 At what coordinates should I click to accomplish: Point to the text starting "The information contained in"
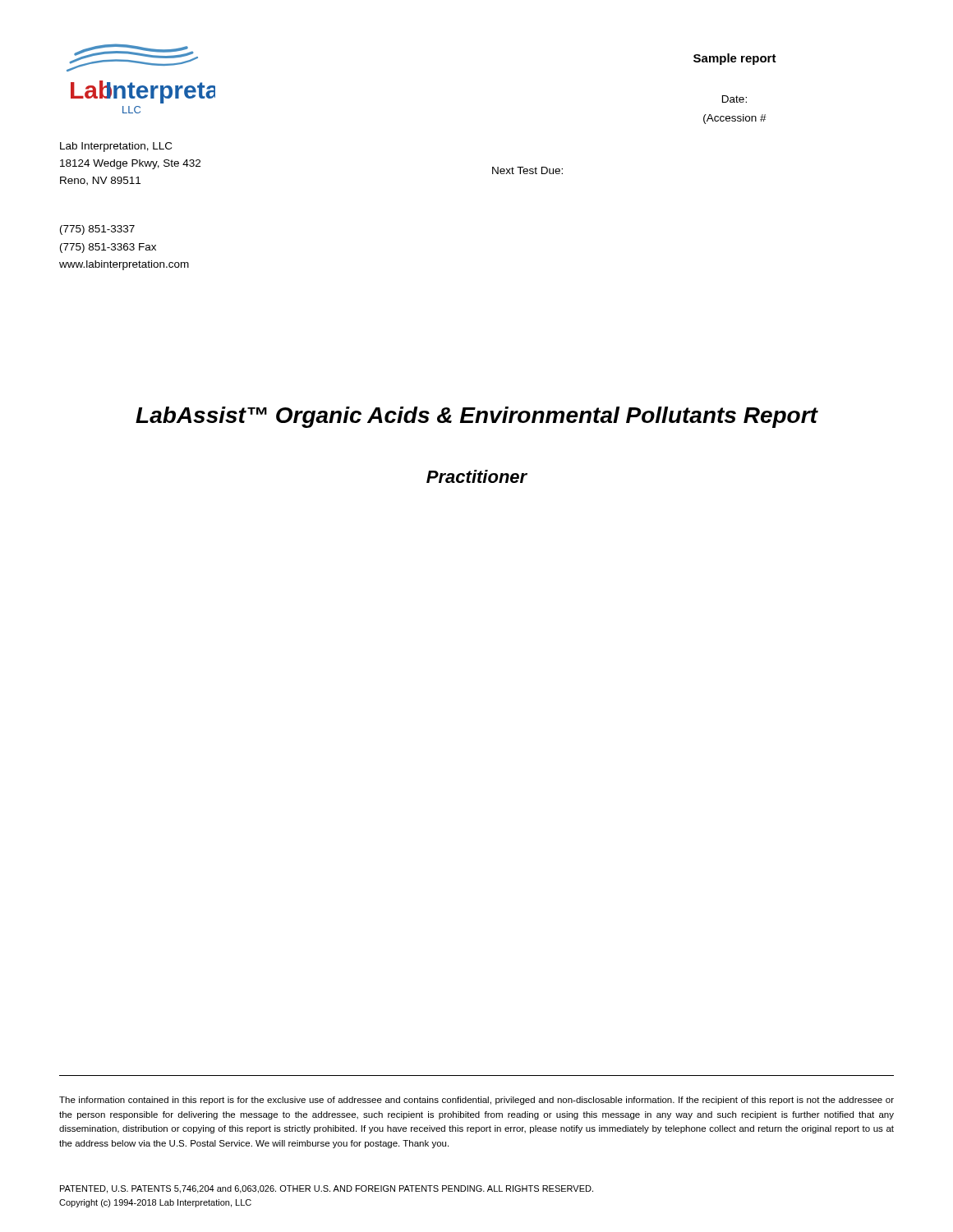pos(476,1121)
